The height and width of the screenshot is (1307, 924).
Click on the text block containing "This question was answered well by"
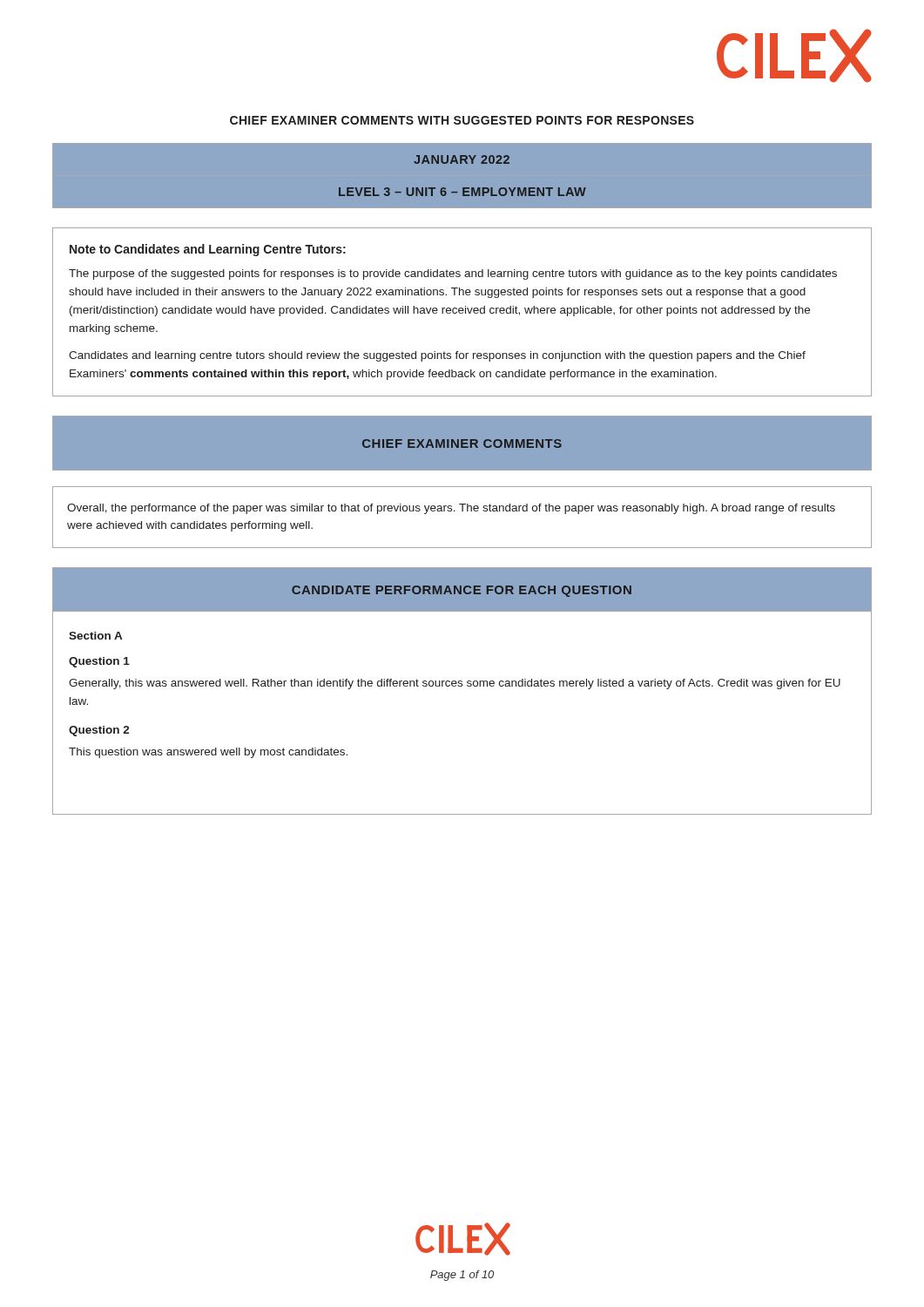pos(209,752)
